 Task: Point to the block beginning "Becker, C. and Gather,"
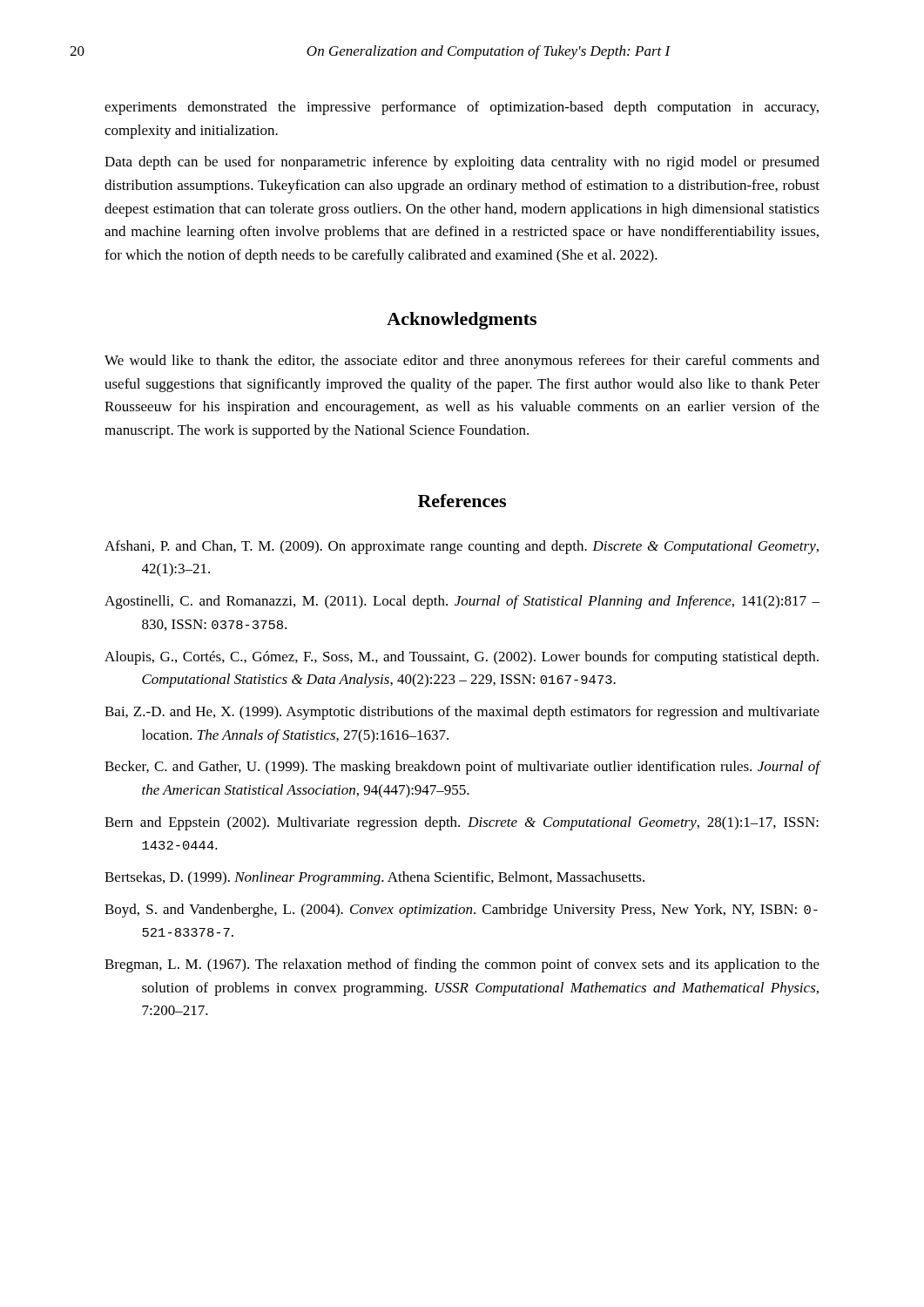point(462,778)
